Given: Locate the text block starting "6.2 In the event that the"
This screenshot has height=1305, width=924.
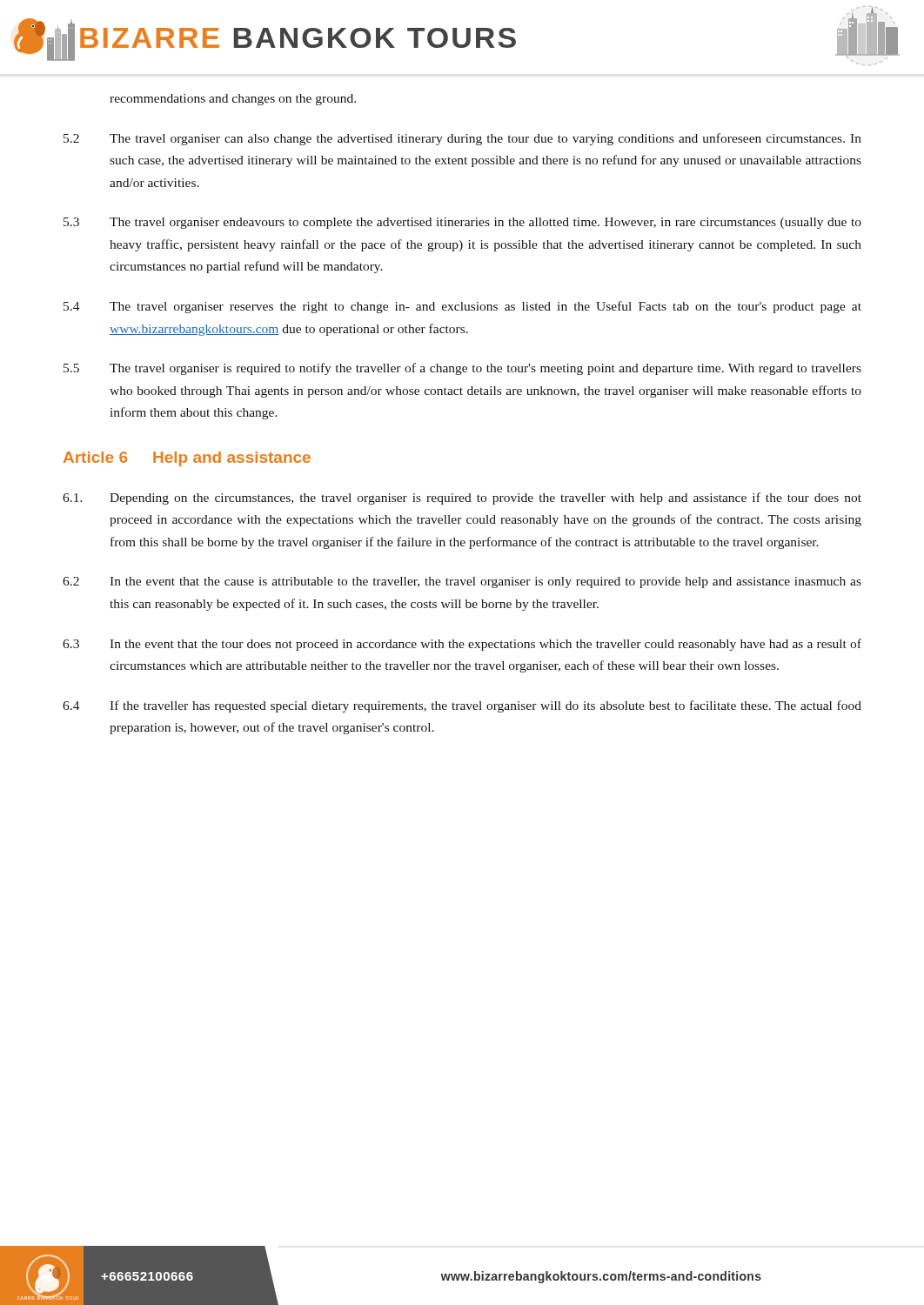Looking at the screenshot, I should [462, 592].
